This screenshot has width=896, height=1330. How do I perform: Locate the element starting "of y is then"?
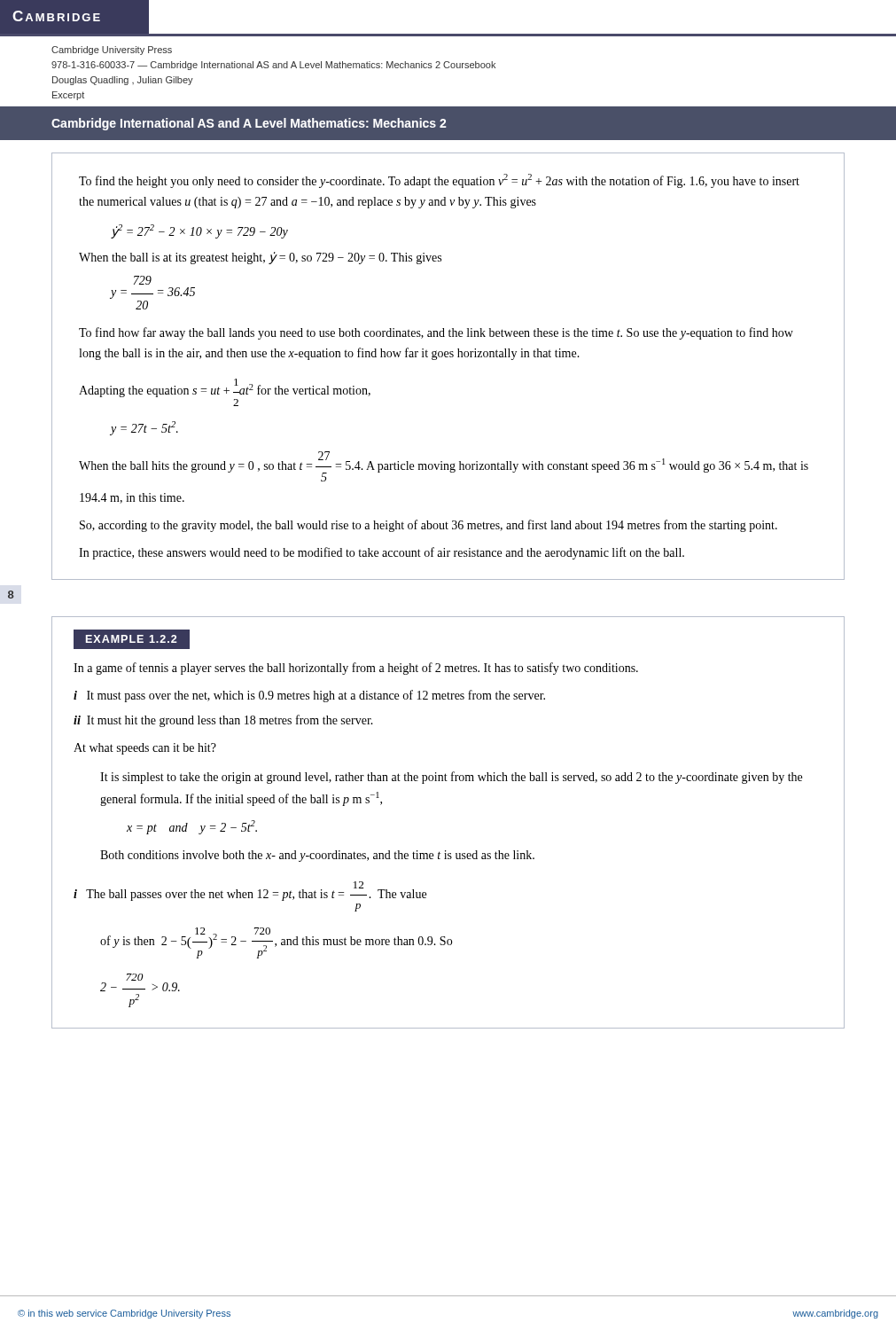point(276,942)
